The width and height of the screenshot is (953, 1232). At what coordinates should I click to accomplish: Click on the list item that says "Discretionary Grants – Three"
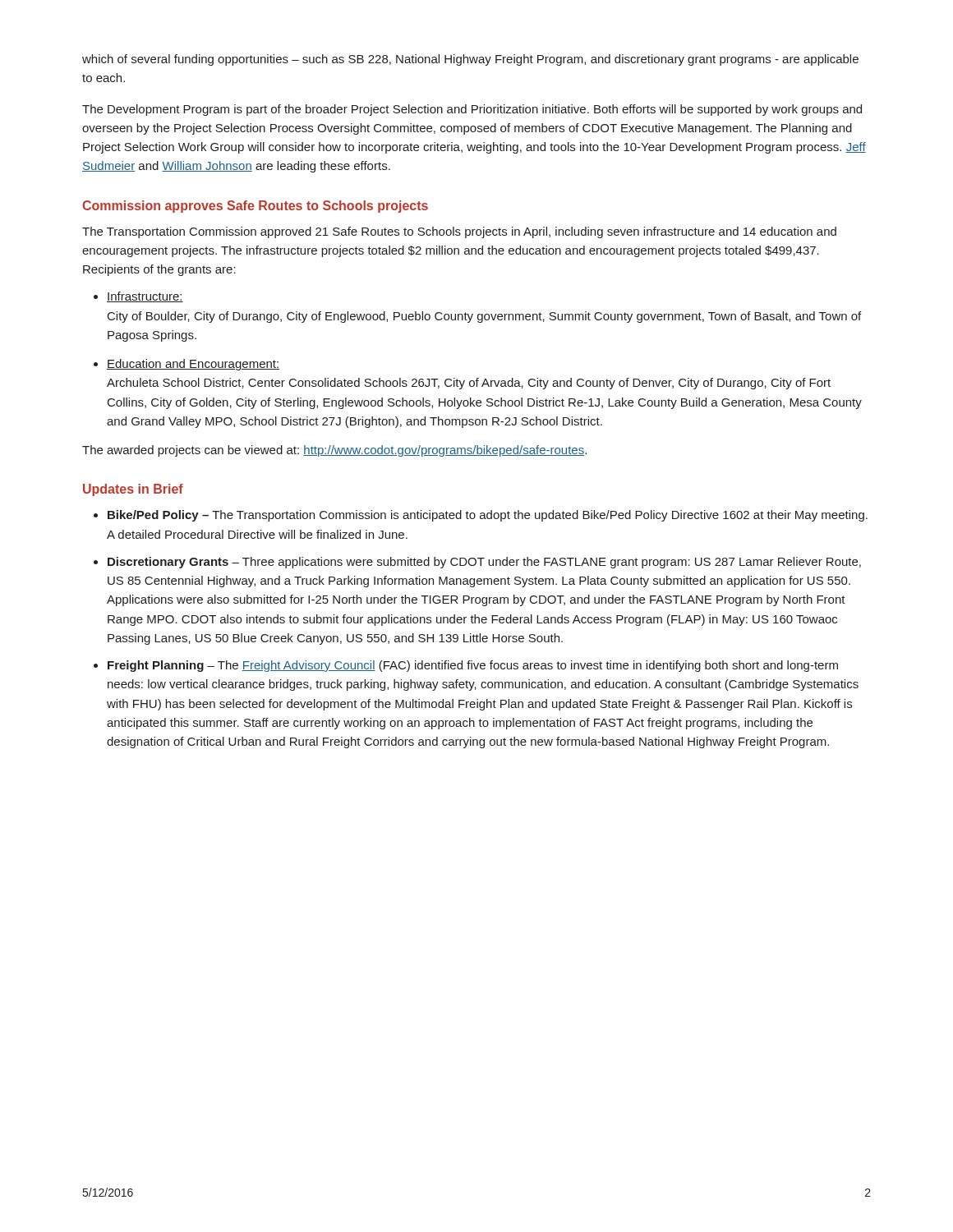(x=484, y=599)
